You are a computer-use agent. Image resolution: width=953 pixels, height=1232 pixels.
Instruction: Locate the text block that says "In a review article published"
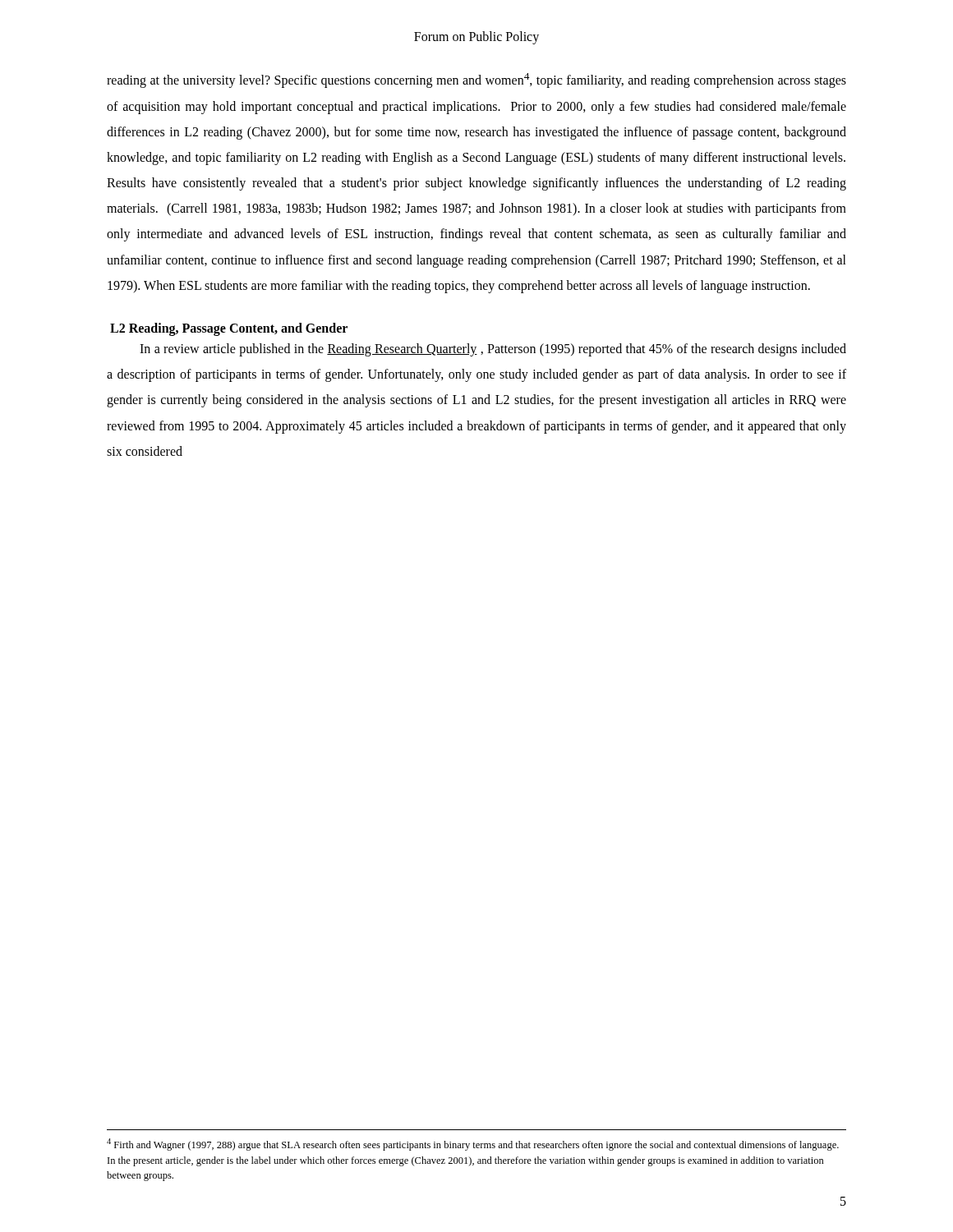tap(476, 400)
